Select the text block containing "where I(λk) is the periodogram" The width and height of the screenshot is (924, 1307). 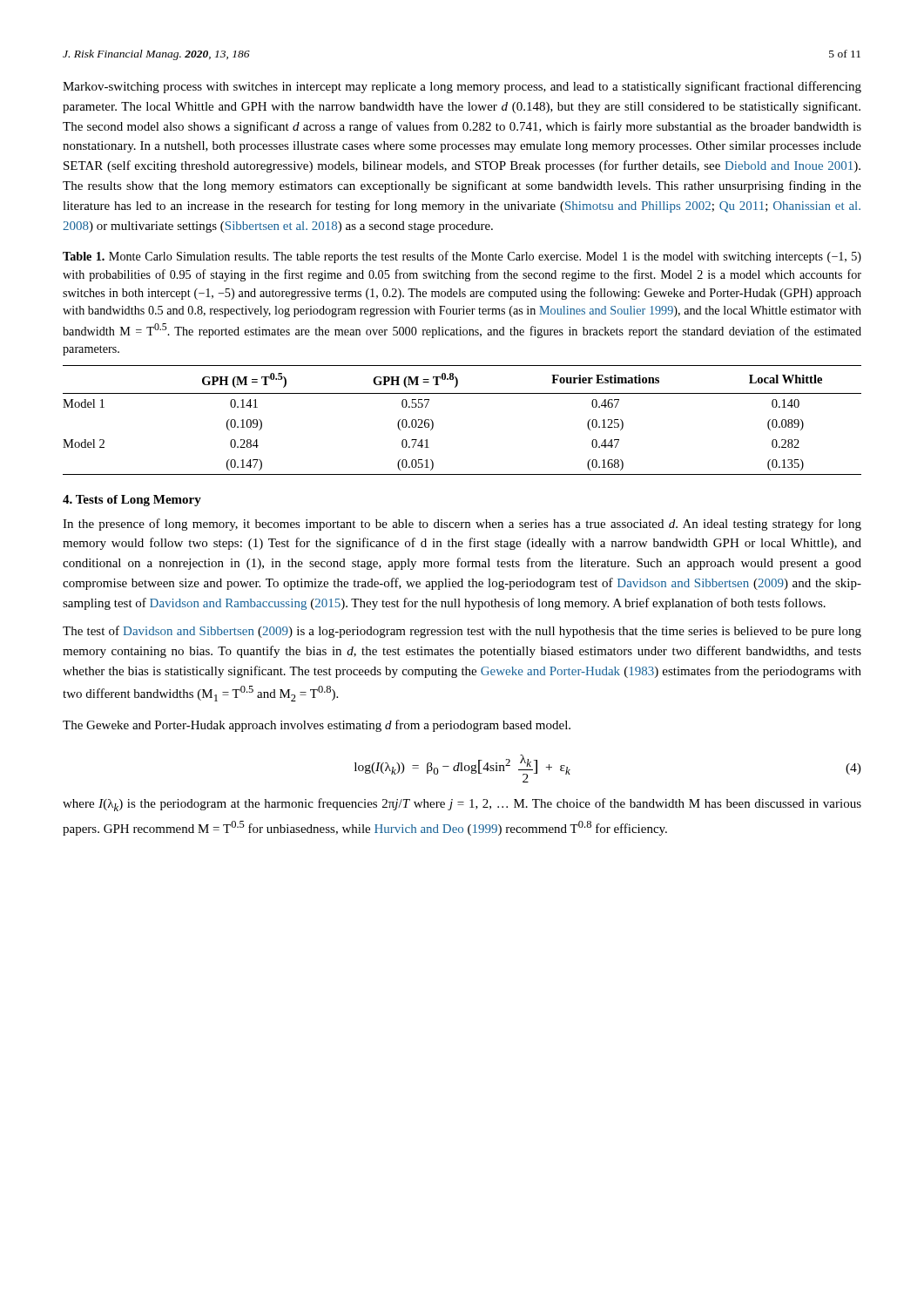tap(462, 816)
